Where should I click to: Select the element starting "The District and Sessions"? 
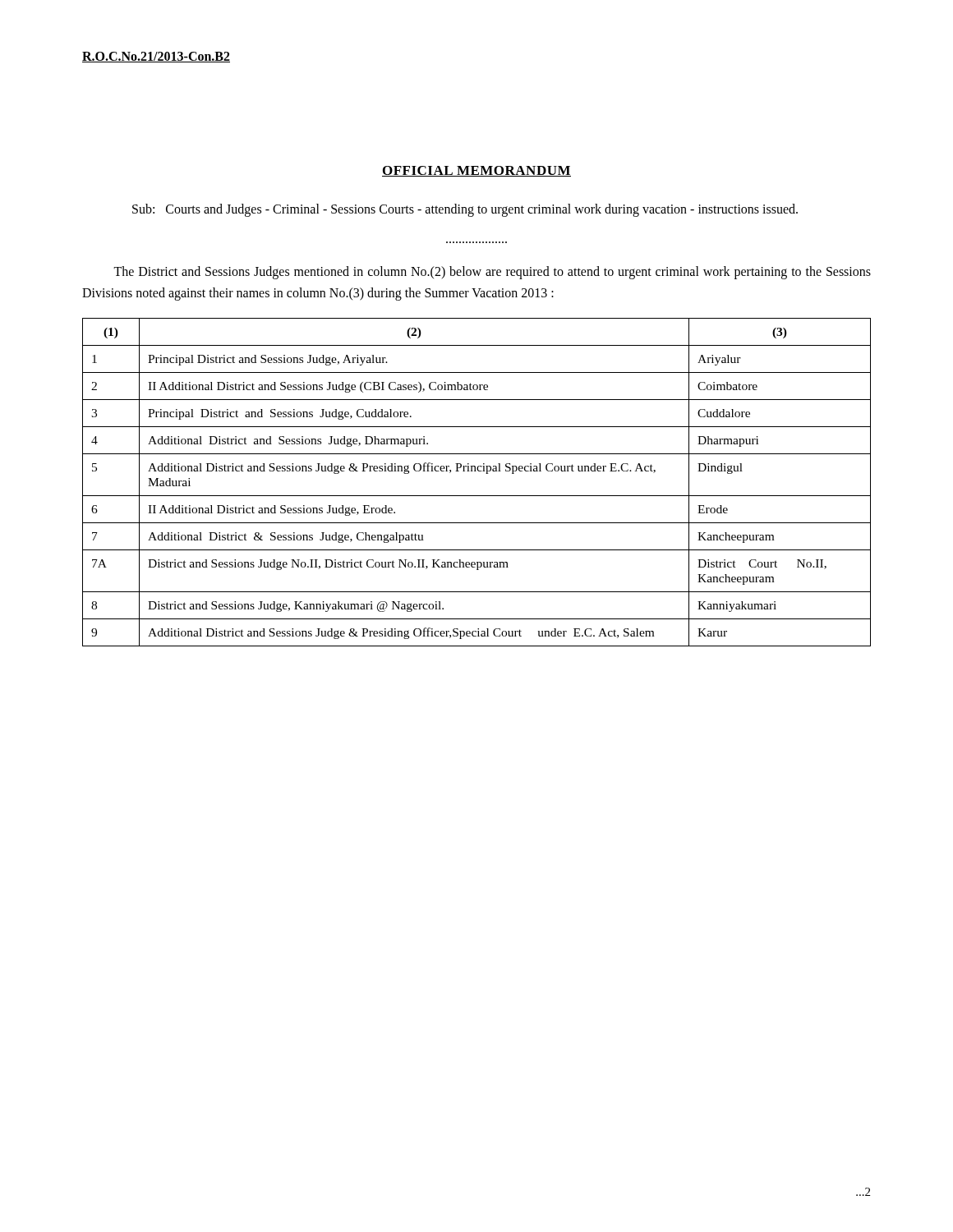476,282
